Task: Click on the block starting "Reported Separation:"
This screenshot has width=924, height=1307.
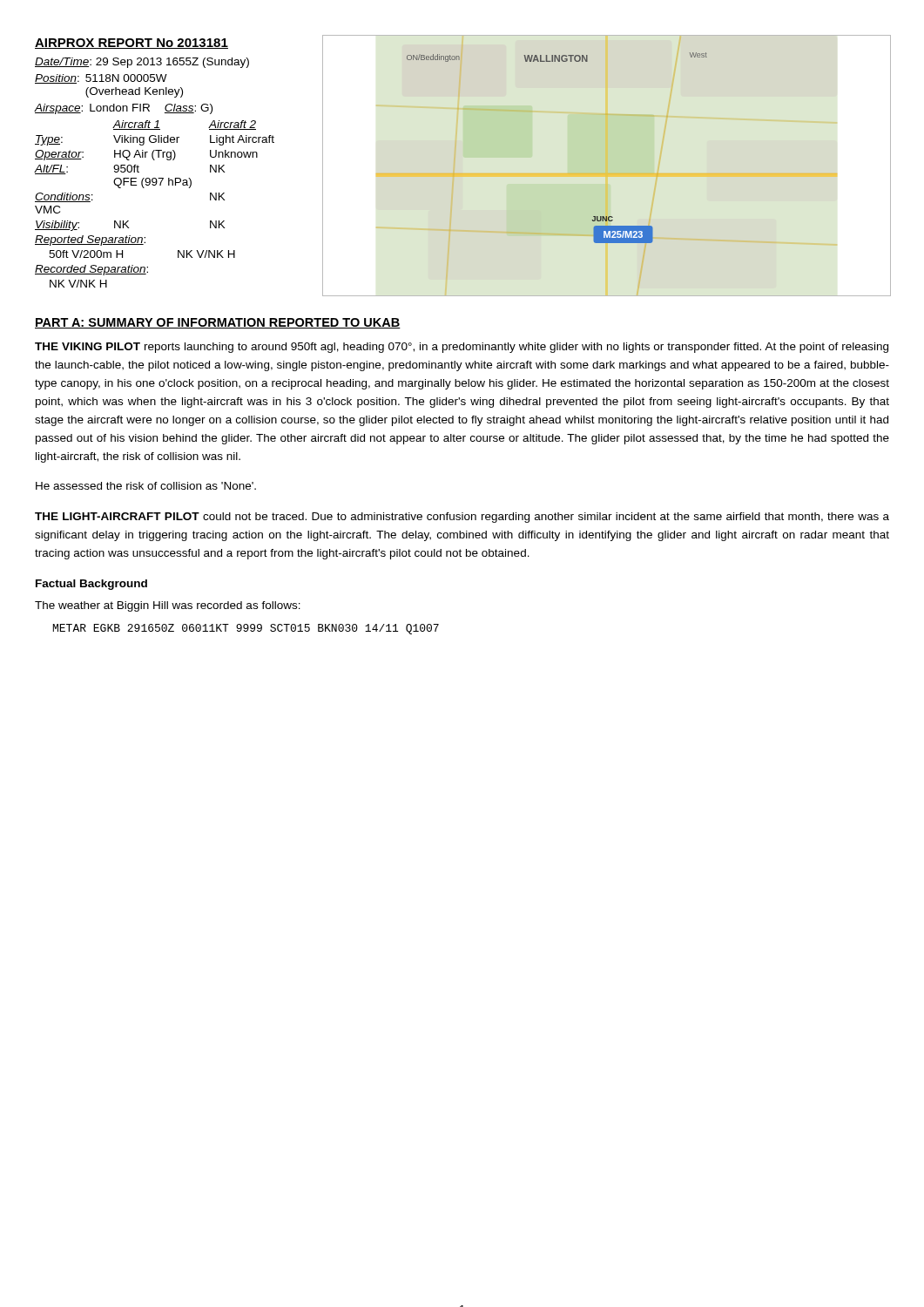Action: [x=91, y=239]
